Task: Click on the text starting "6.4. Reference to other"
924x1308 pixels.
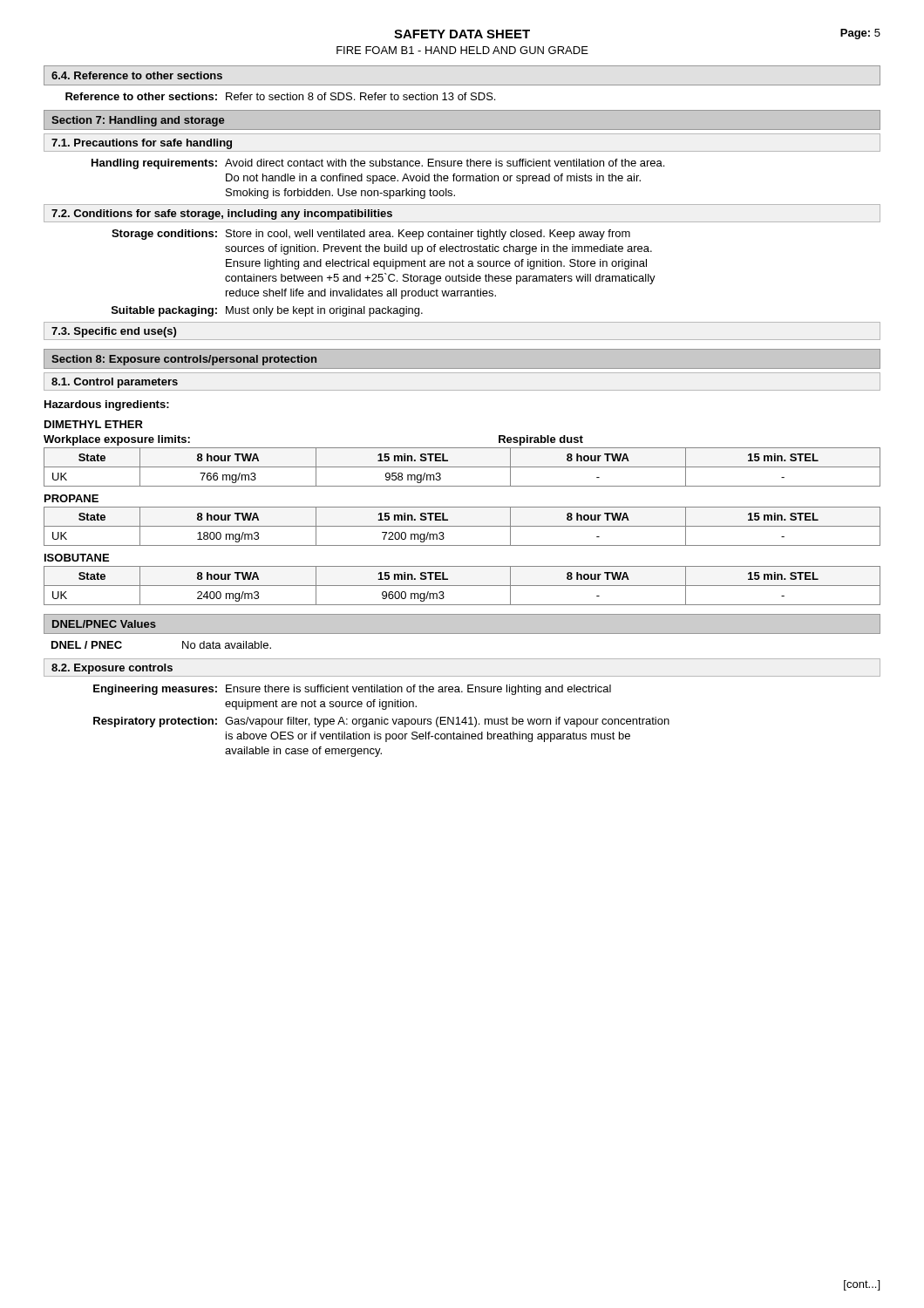Action: [x=137, y=75]
